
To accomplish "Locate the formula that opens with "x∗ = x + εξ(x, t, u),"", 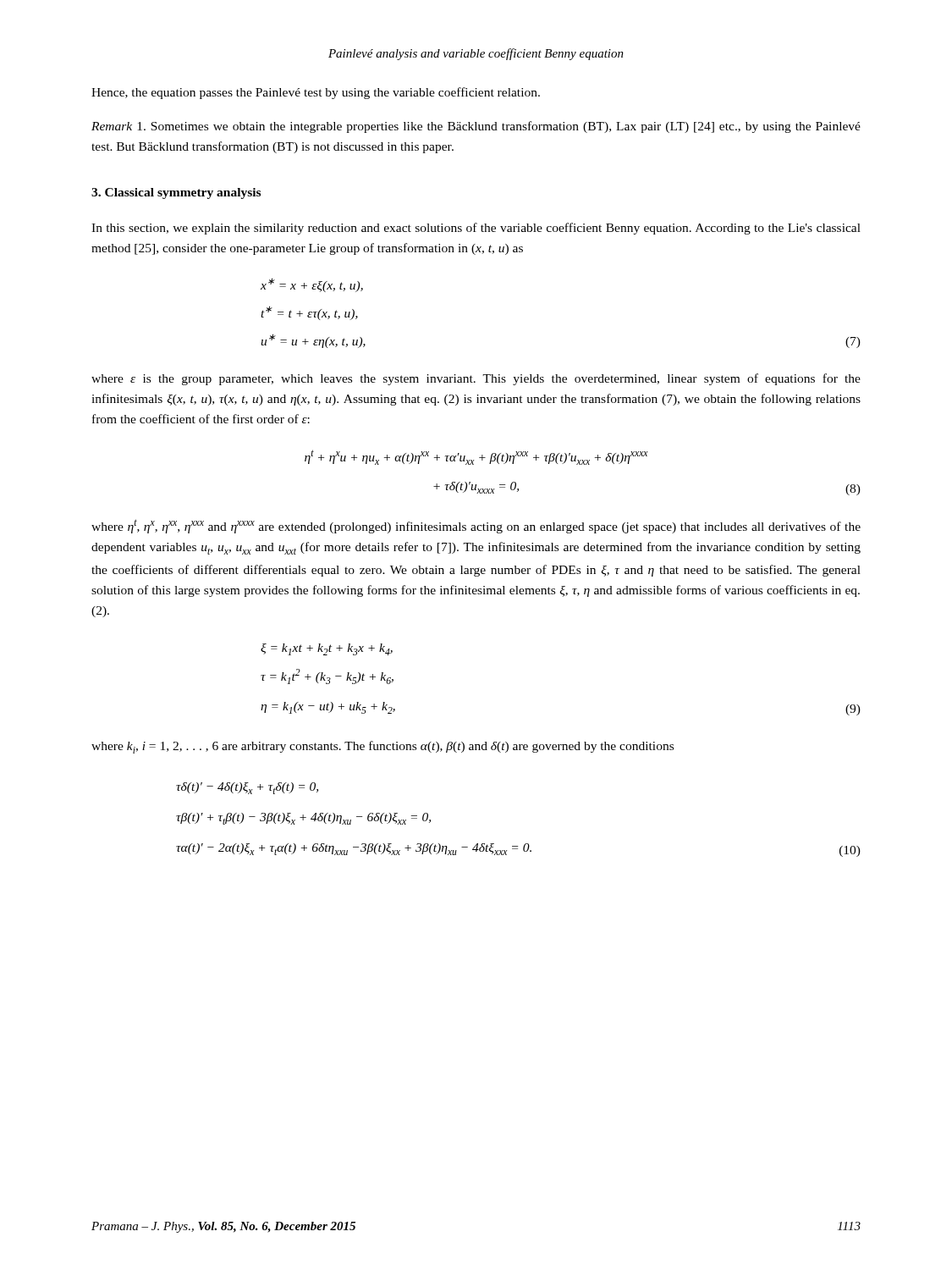I will [x=312, y=285].
